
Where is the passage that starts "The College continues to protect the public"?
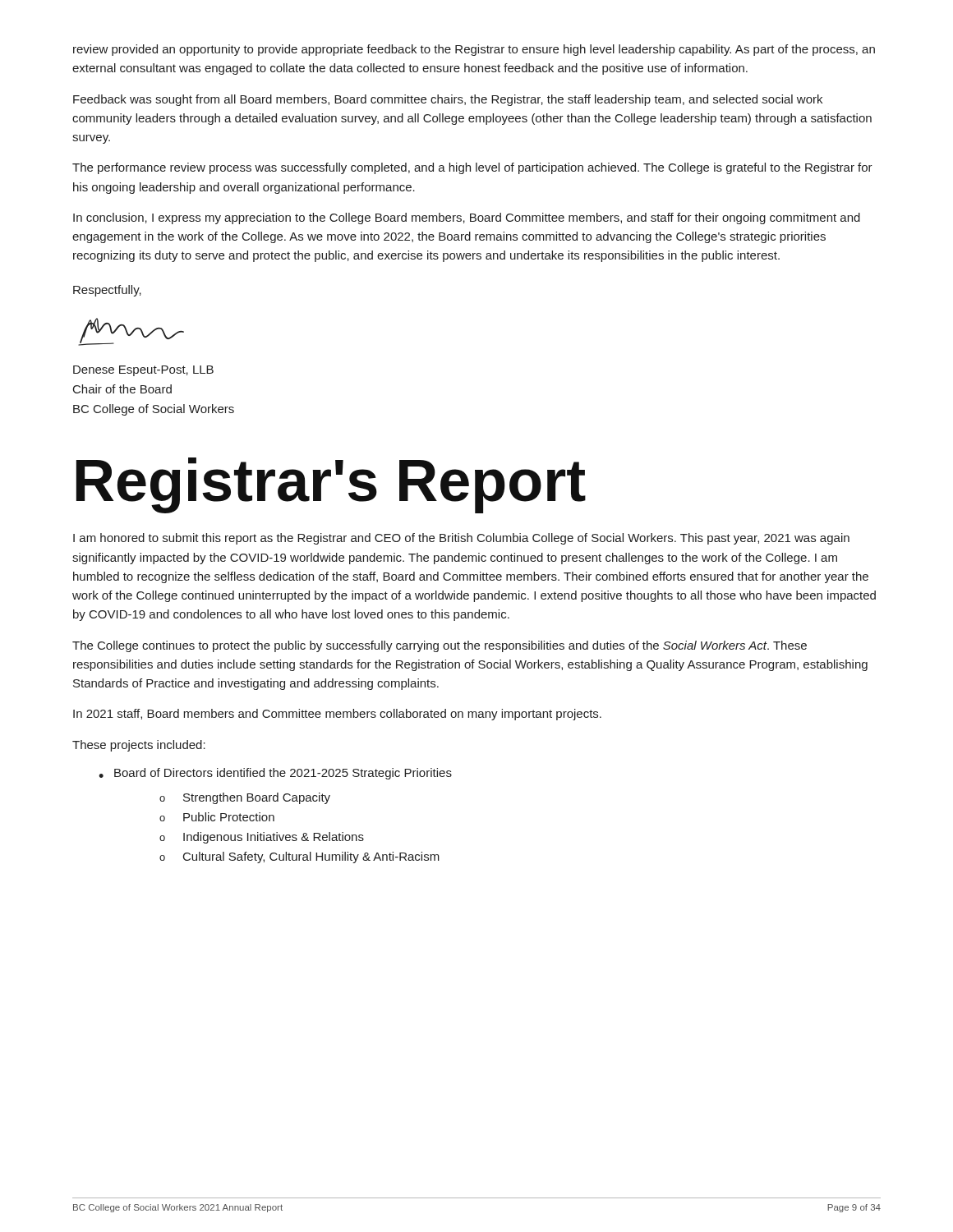click(476, 664)
